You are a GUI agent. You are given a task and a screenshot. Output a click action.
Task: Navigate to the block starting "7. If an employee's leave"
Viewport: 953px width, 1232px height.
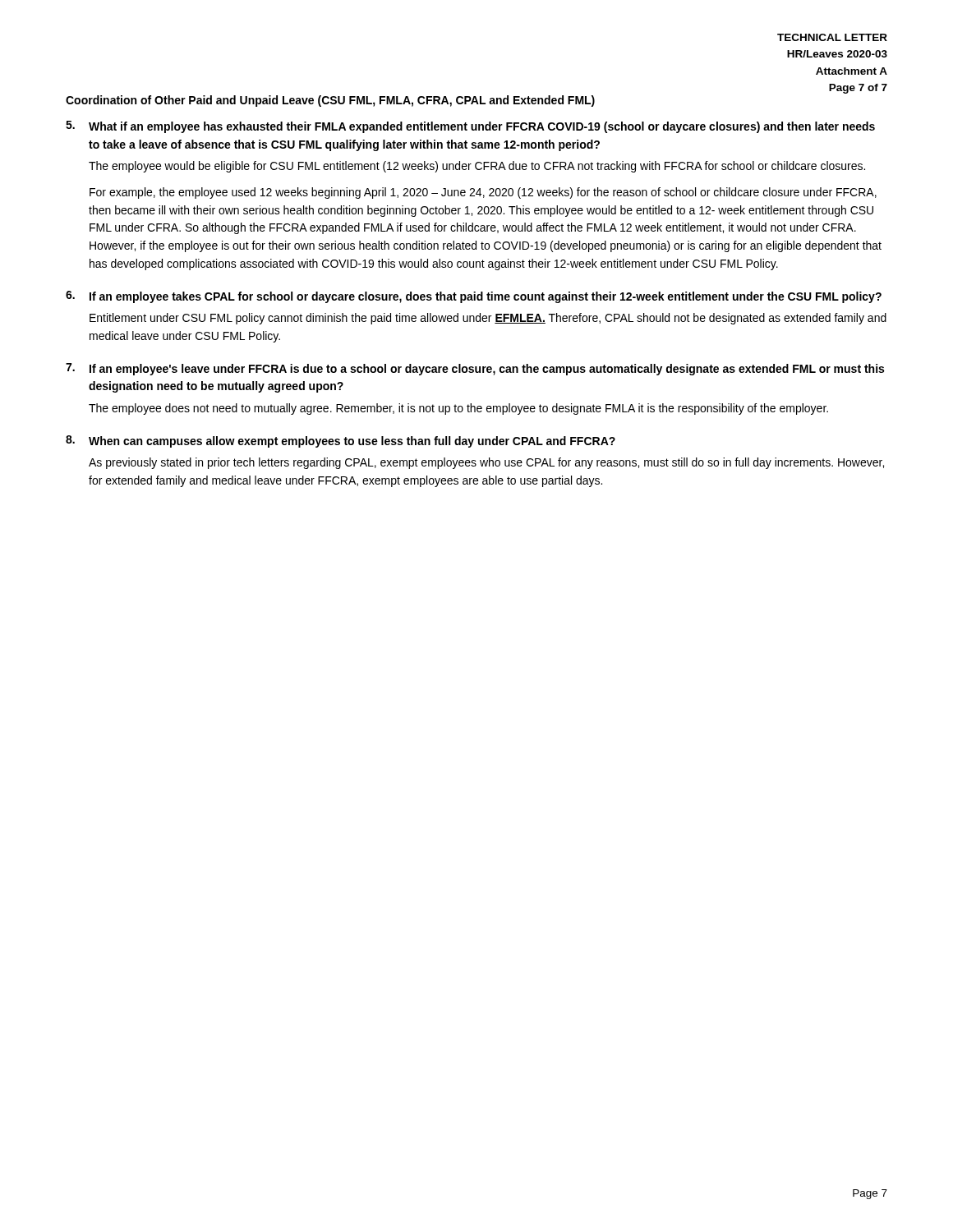475,369
